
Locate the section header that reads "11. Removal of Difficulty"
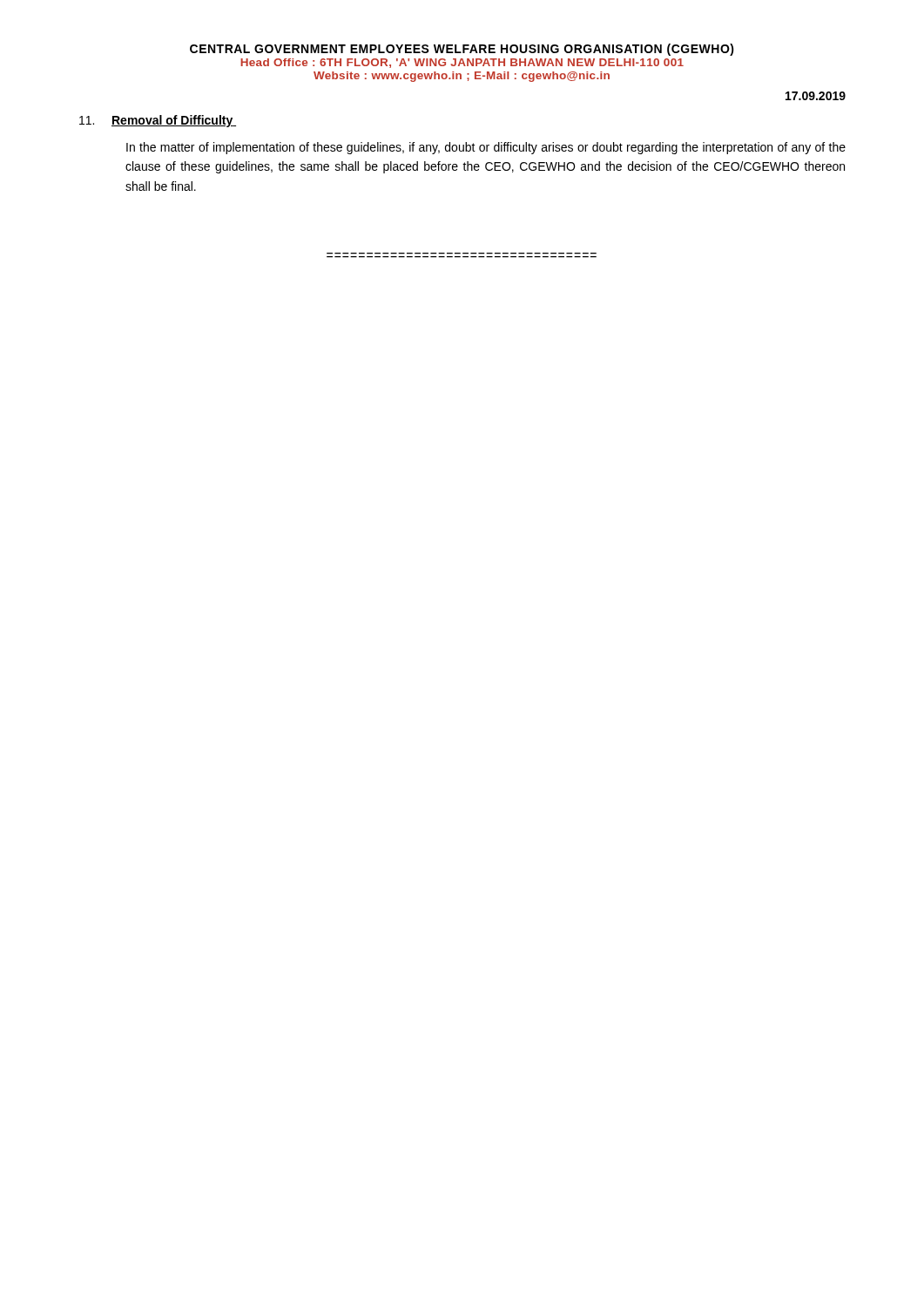(x=157, y=120)
